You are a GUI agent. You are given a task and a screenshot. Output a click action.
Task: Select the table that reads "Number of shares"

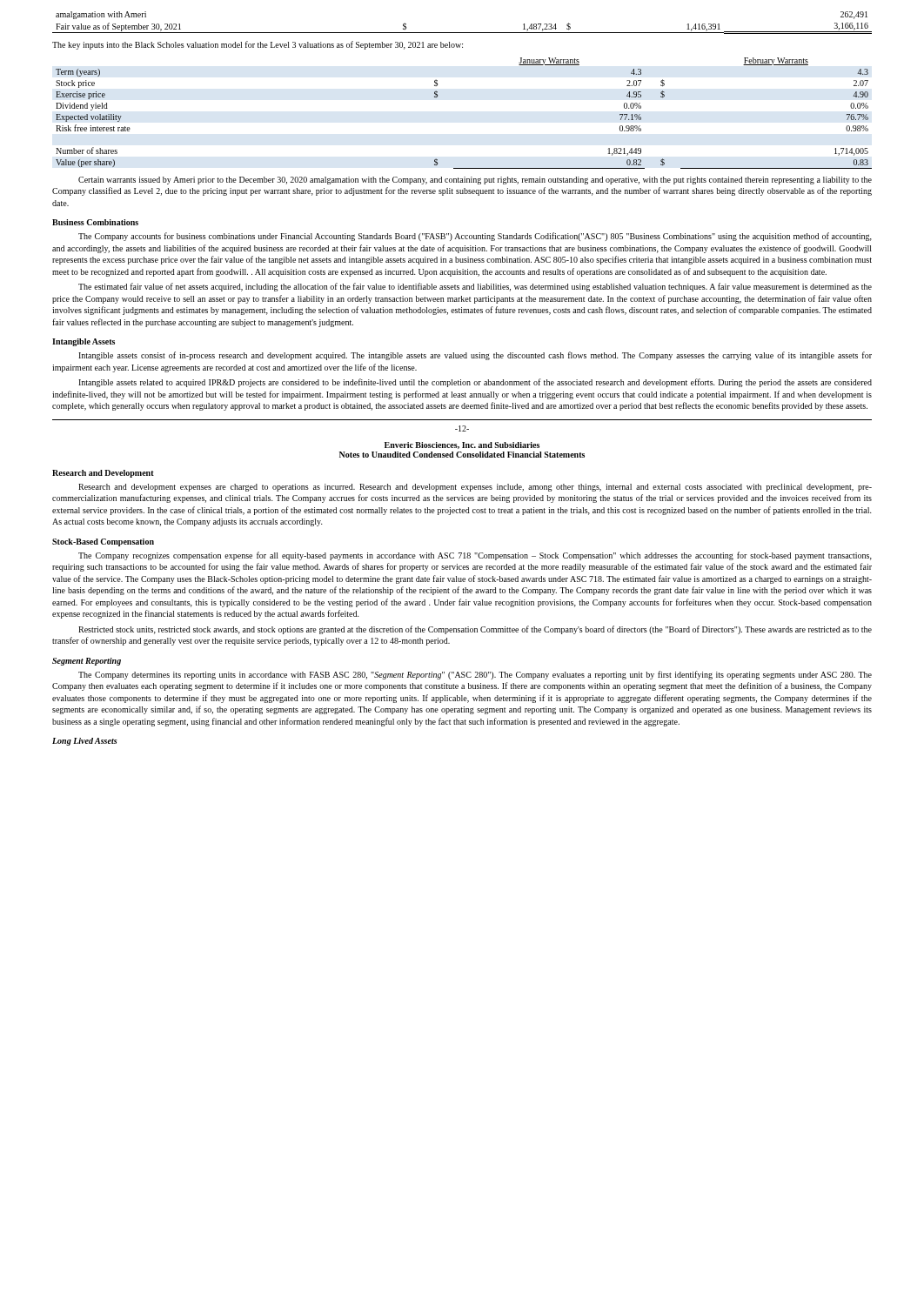tap(462, 111)
